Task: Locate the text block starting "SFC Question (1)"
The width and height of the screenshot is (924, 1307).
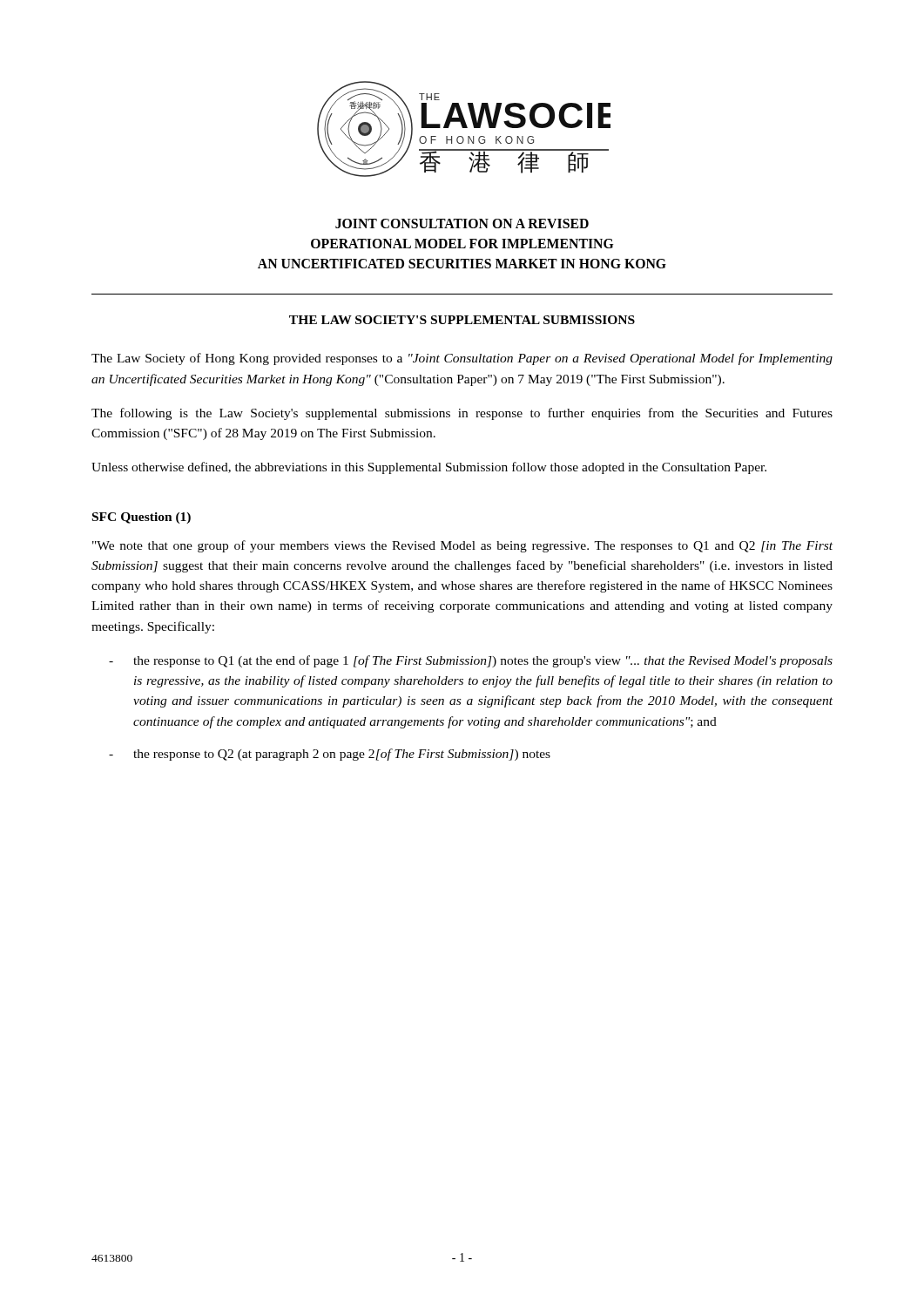Action: 141,516
